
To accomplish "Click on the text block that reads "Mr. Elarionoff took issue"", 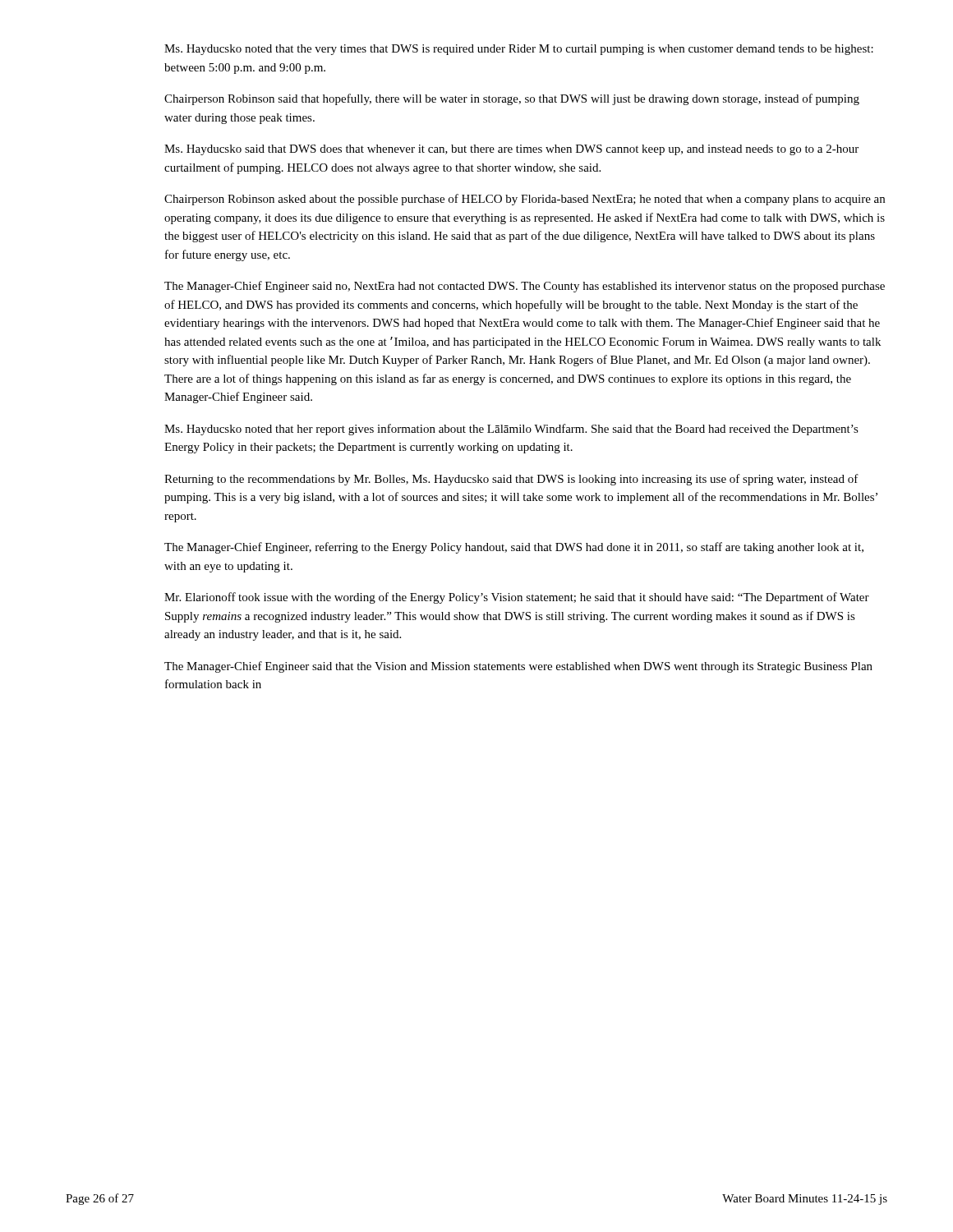I will pyautogui.click(x=517, y=616).
